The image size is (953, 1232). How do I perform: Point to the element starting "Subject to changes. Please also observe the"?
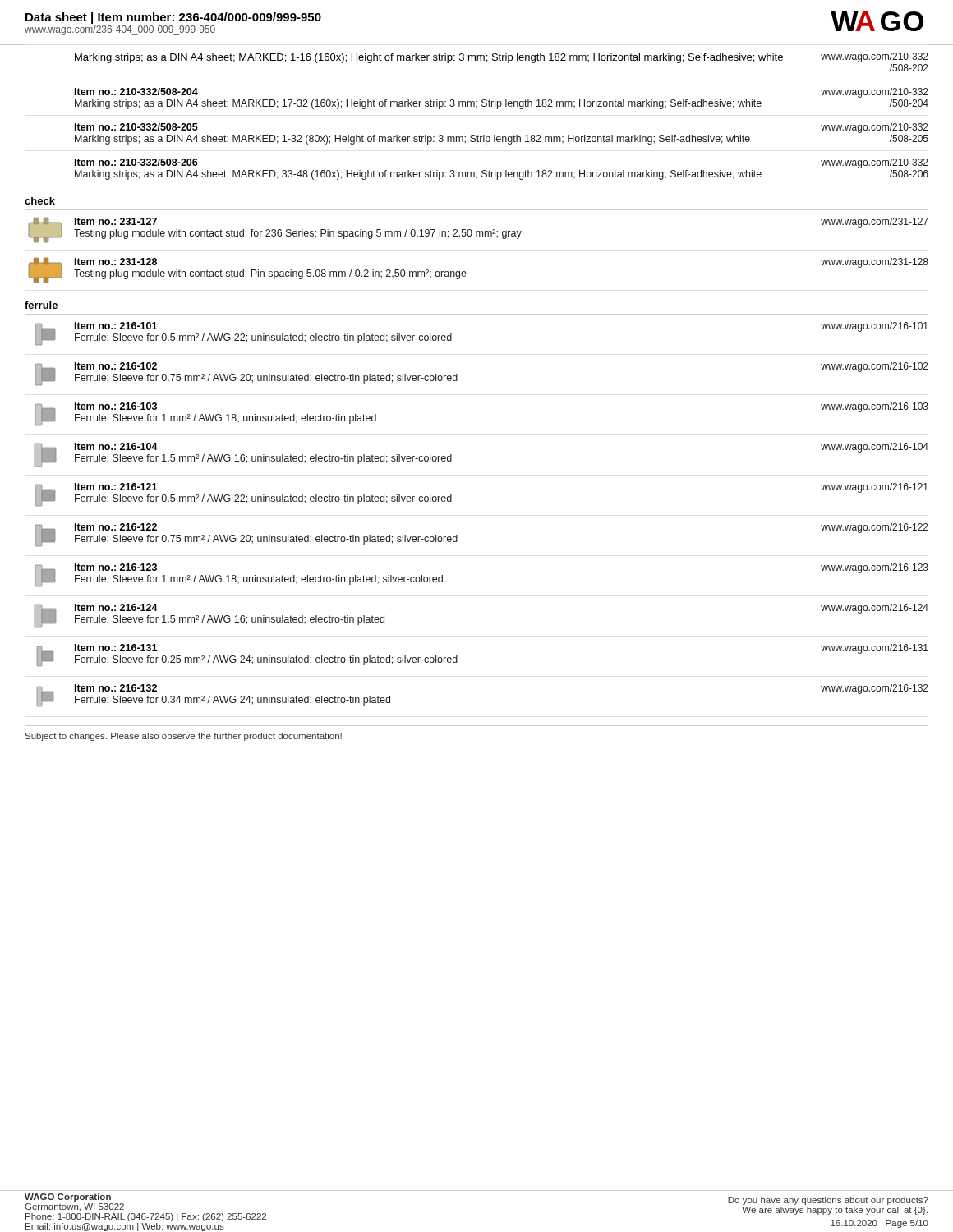184,736
